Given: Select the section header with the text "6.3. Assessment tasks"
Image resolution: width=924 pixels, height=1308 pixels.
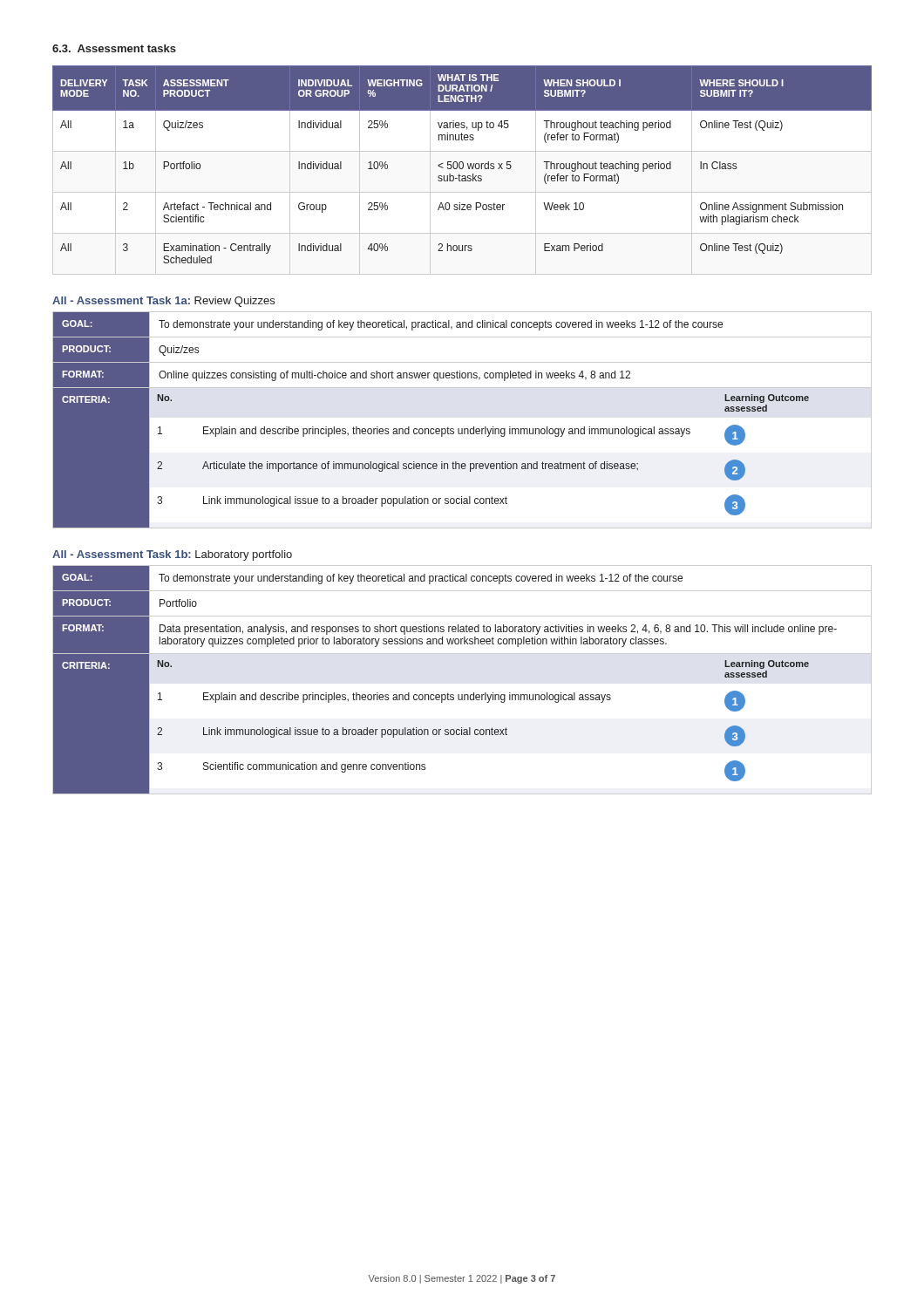Looking at the screenshot, I should pos(114,48).
